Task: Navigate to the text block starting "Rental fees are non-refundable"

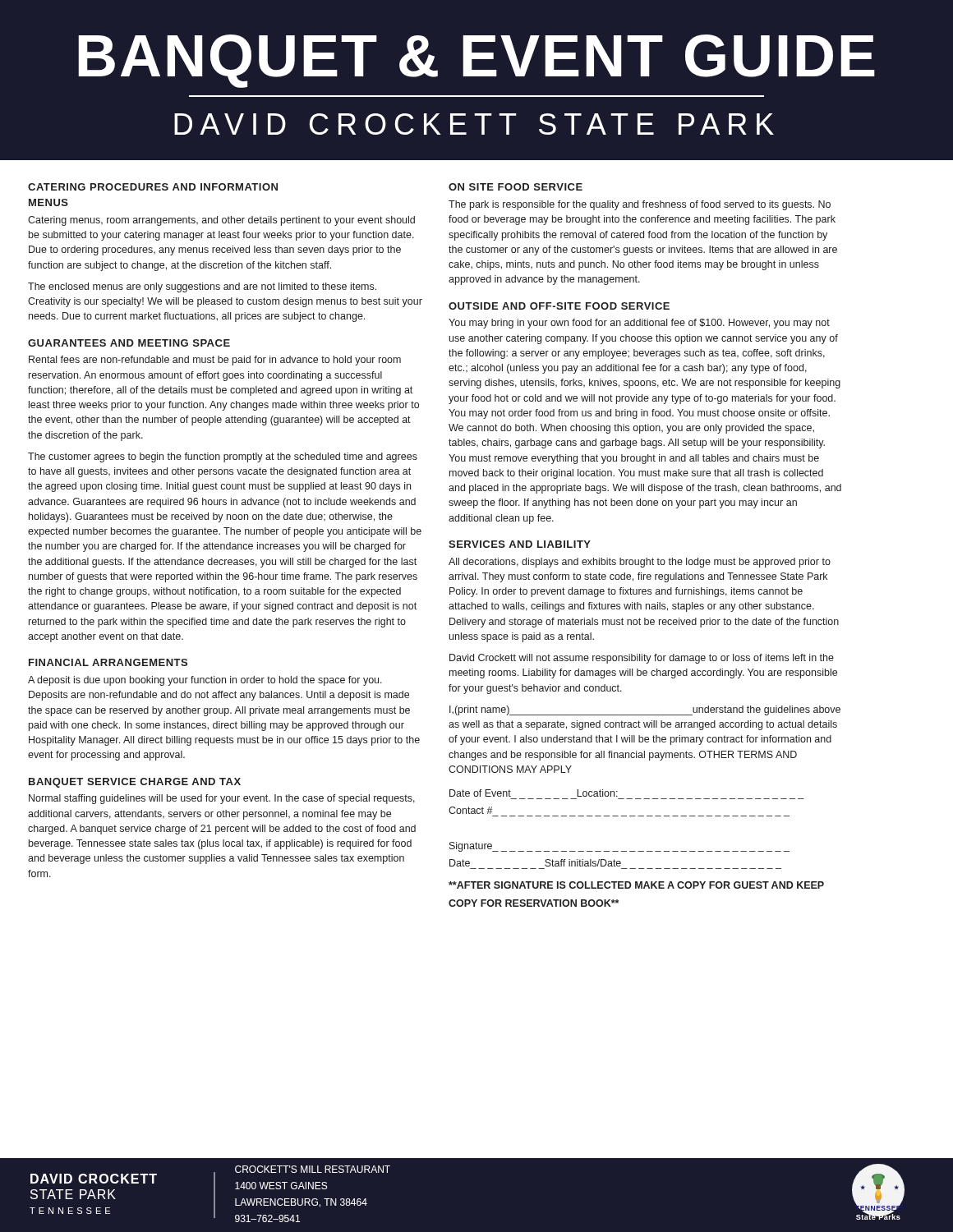Action: point(224,398)
